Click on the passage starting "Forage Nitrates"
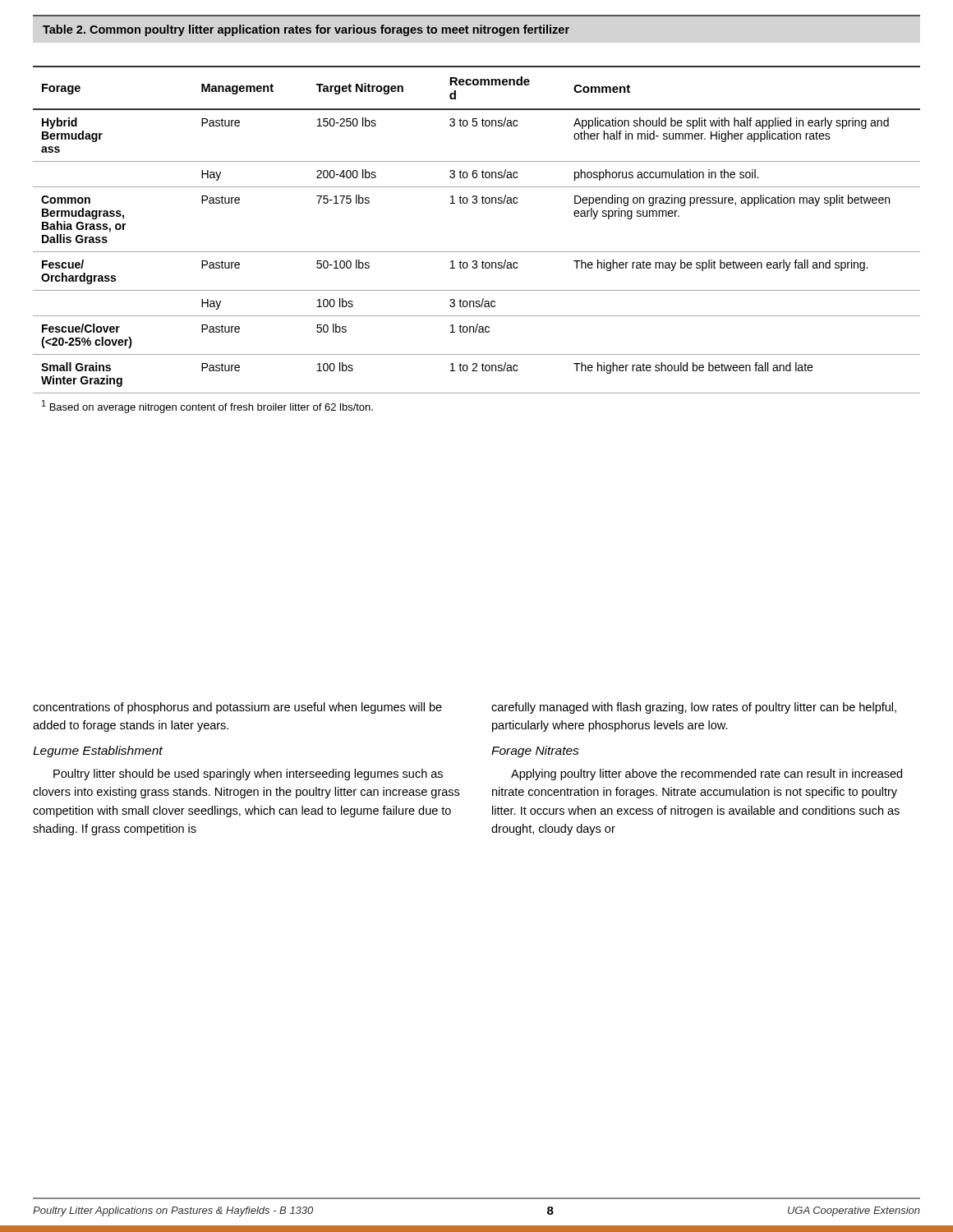The height and width of the screenshot is (1232, 953). (535, 752)
